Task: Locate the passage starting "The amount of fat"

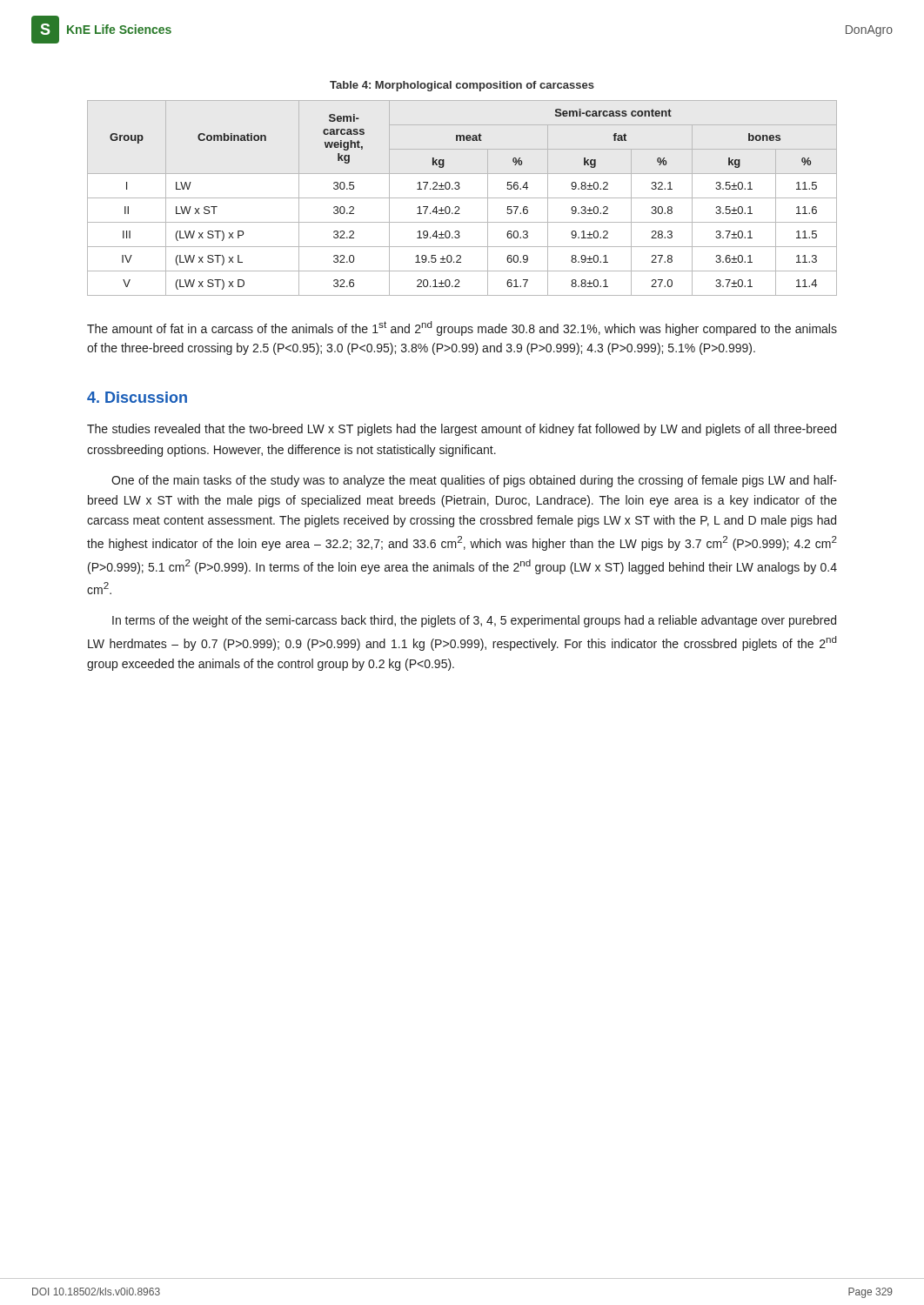Action: 462,337
